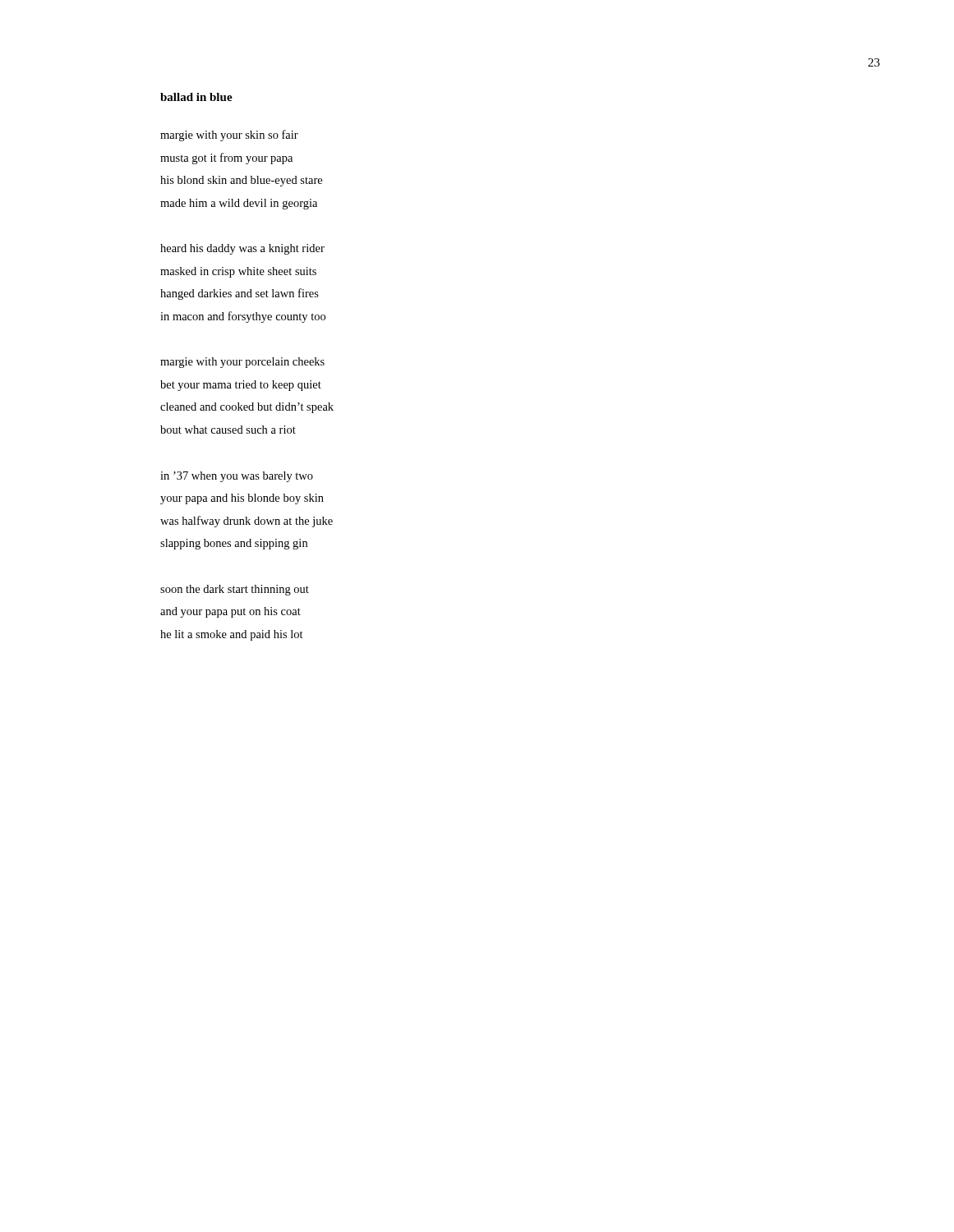Locate the block of text that opens with "soon the dark start thinning"
The image size is (954, 1232).
point(235,590)
